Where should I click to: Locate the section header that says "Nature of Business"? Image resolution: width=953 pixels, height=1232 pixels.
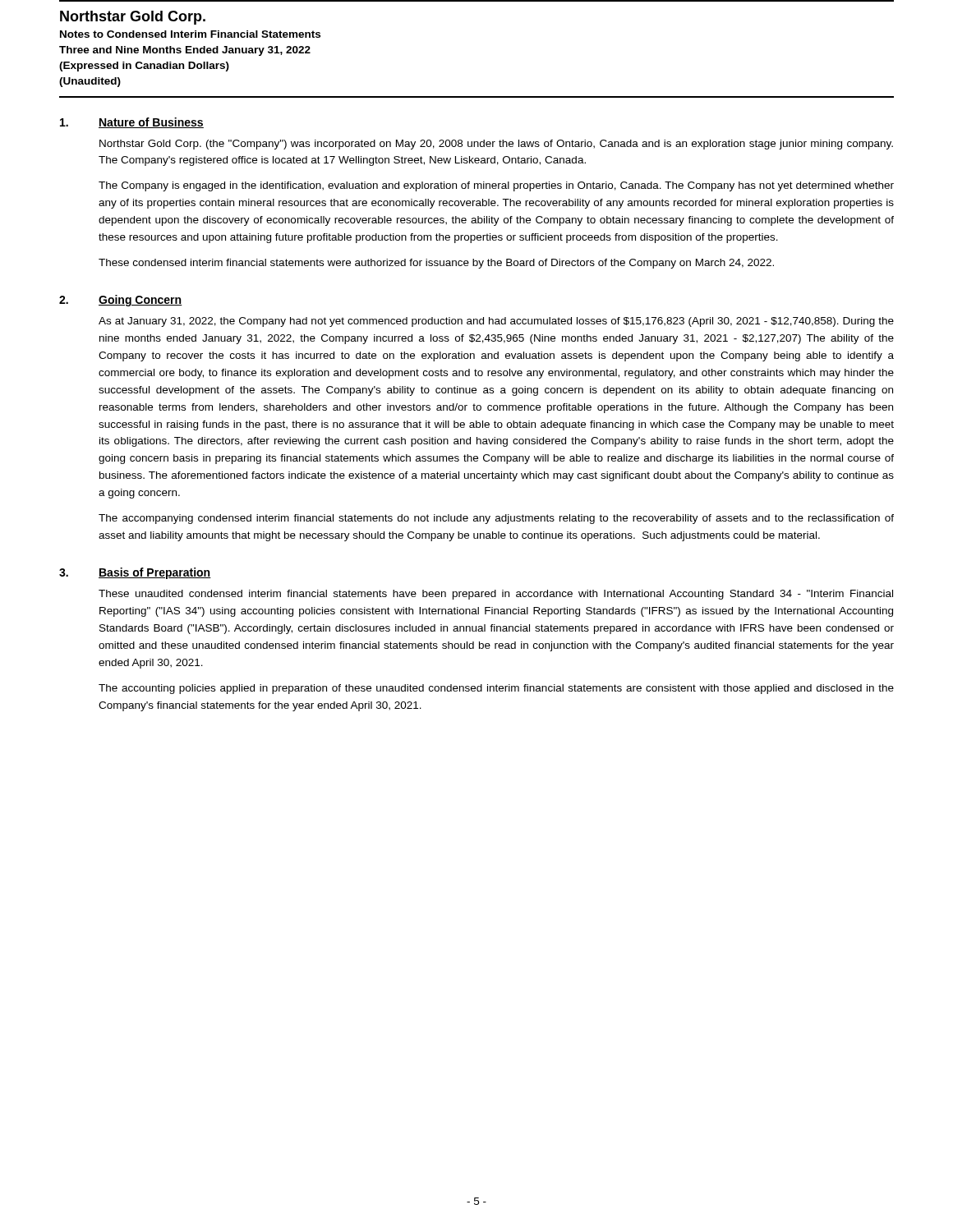[151, 122]
